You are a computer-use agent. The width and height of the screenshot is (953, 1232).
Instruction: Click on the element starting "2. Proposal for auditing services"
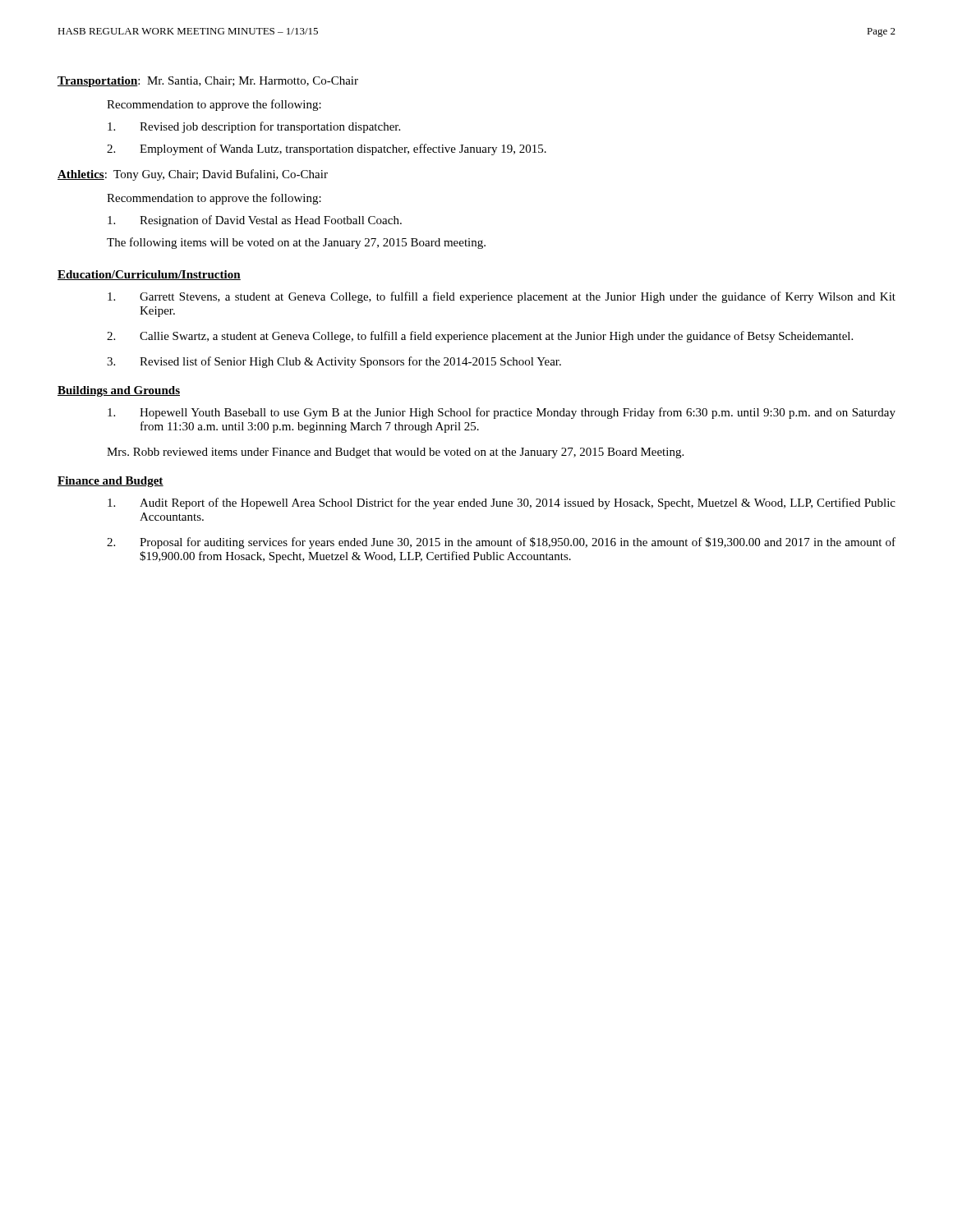(501, 549)
